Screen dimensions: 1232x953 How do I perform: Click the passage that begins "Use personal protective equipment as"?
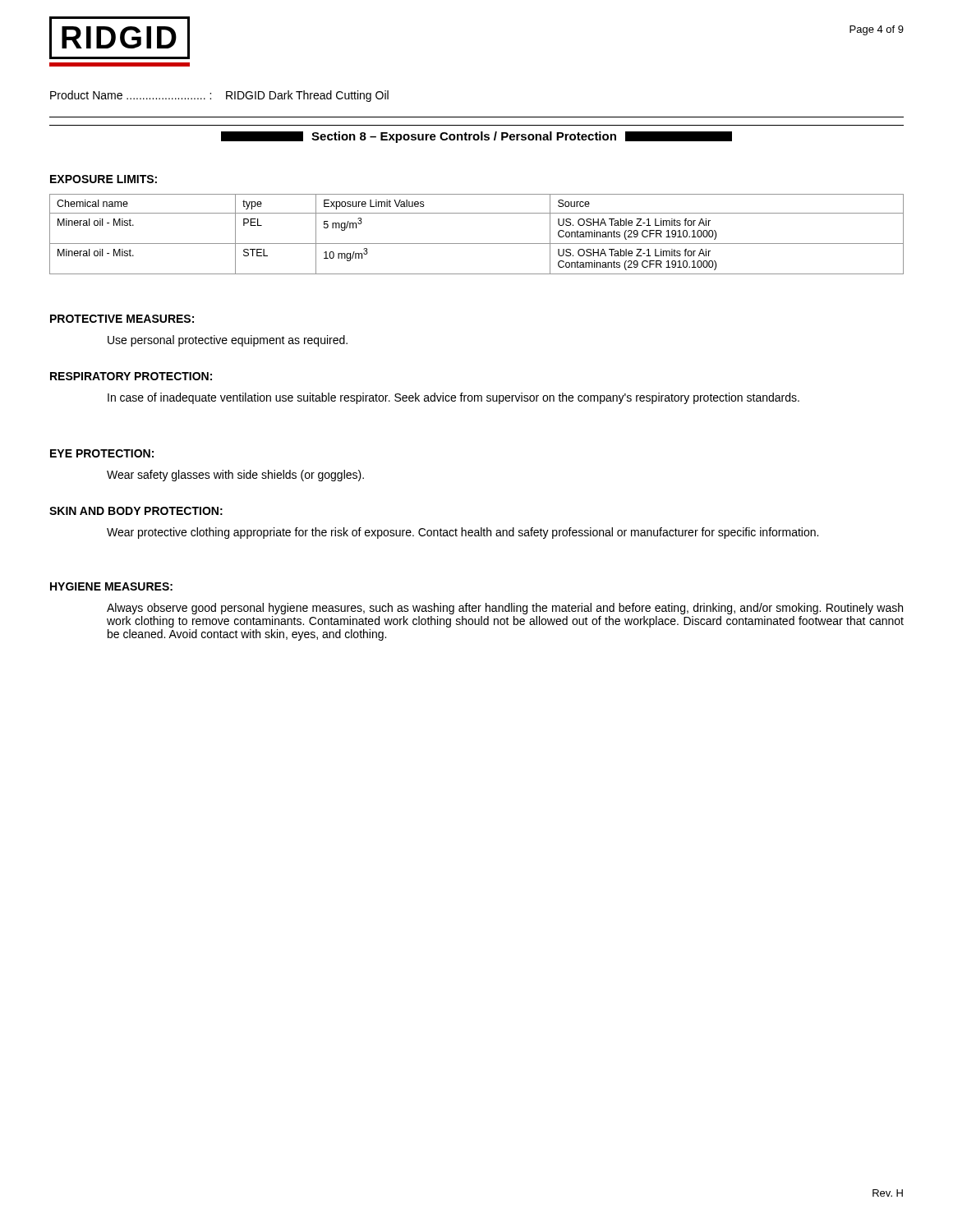(x=228, y=340)
